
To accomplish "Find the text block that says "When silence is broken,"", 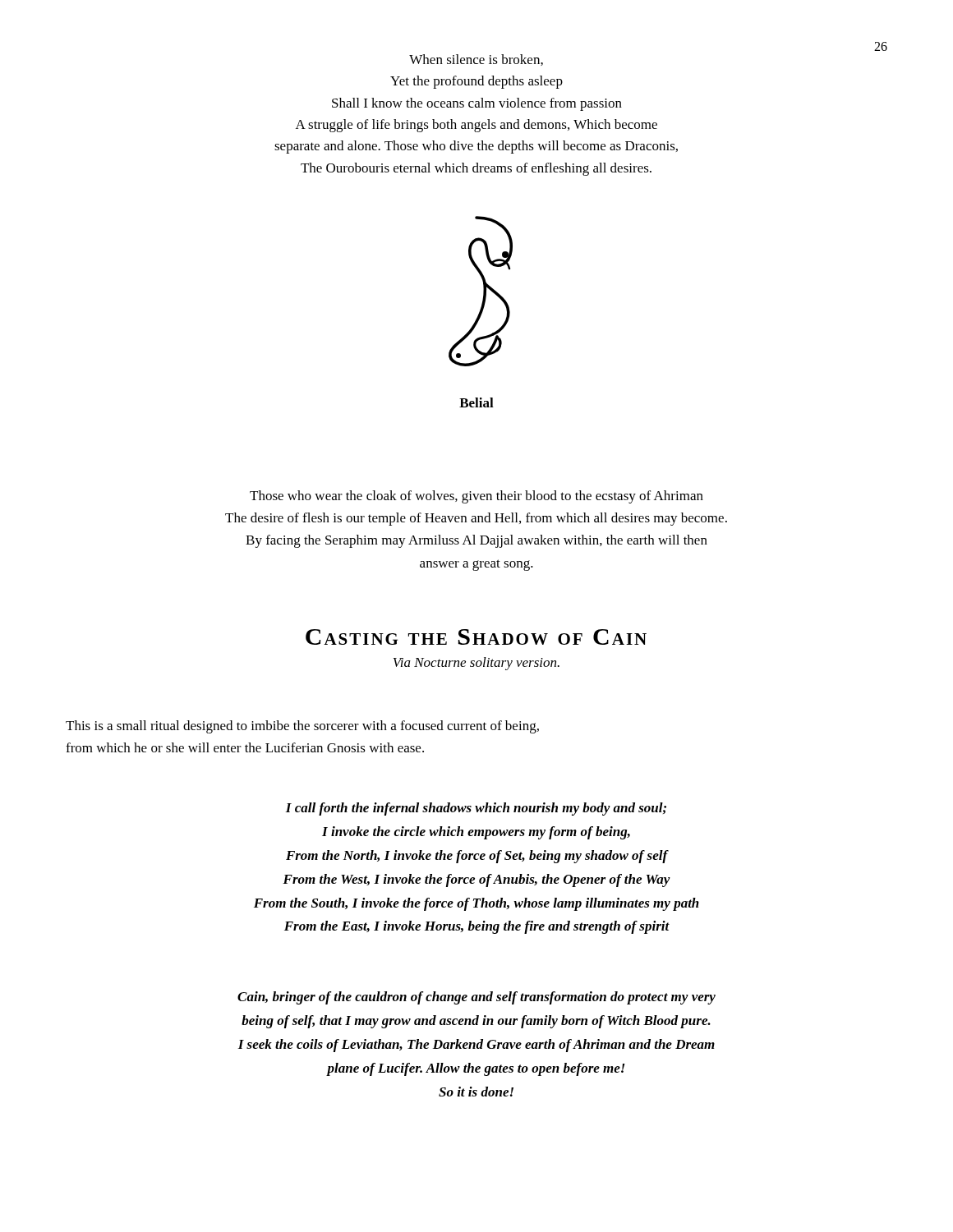I will [476, 114].
